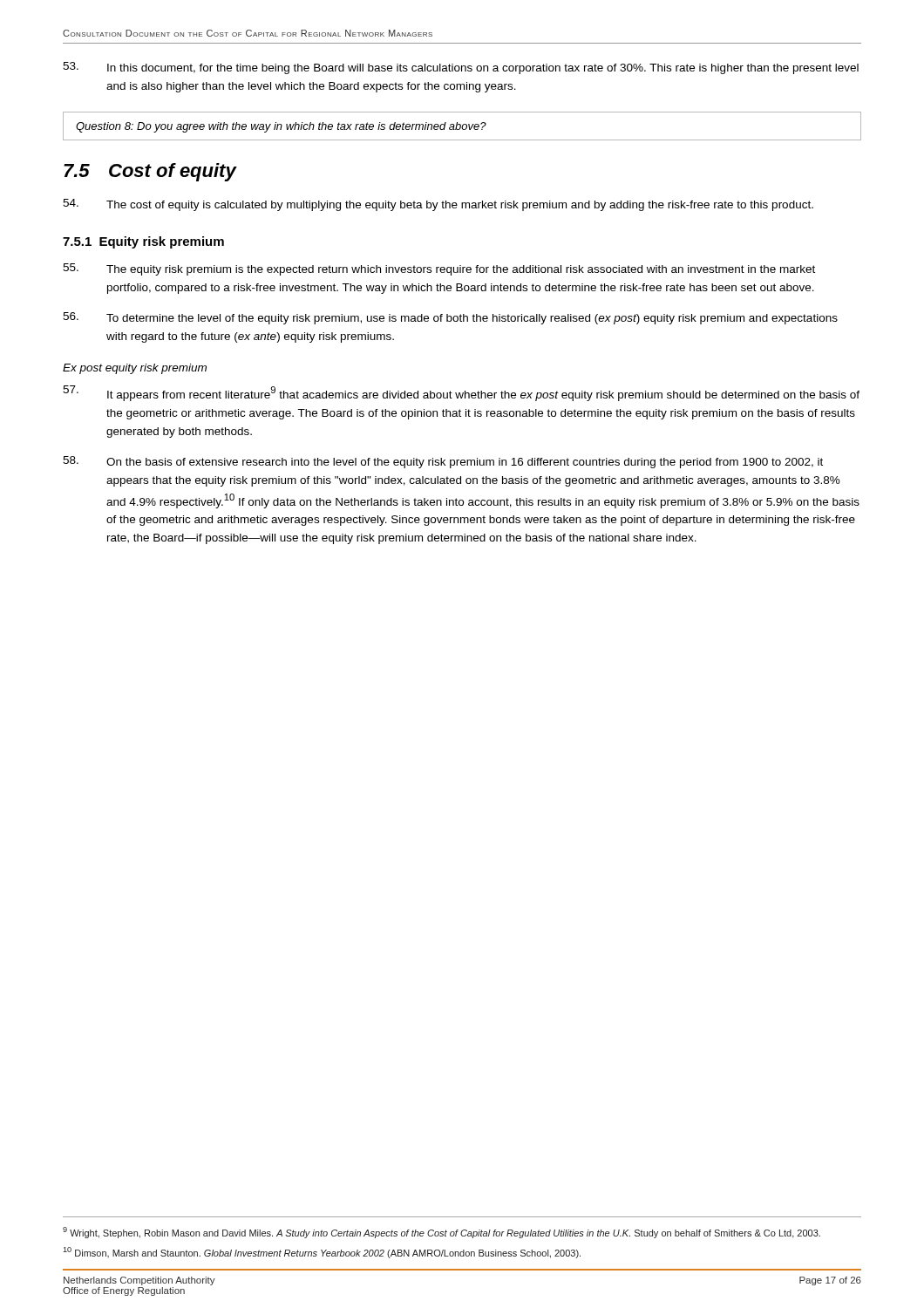The height and width of the screenshot is (1308, 924).
Task: Where is the passage that starts "53. In this document, for the"?
Action: coord(462,77)
